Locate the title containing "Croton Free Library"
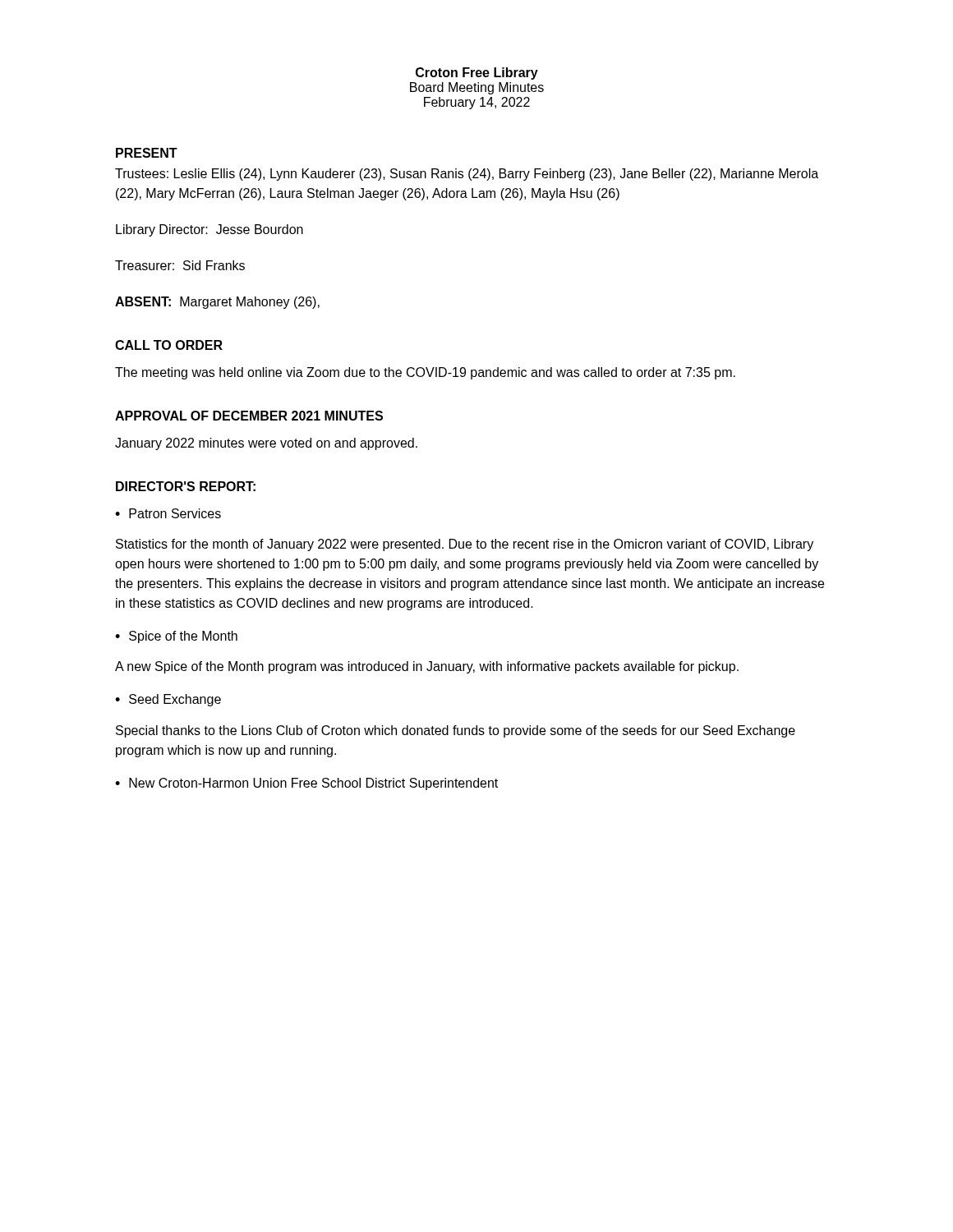This screenshot has width=953, height=1232. (476, 87)
